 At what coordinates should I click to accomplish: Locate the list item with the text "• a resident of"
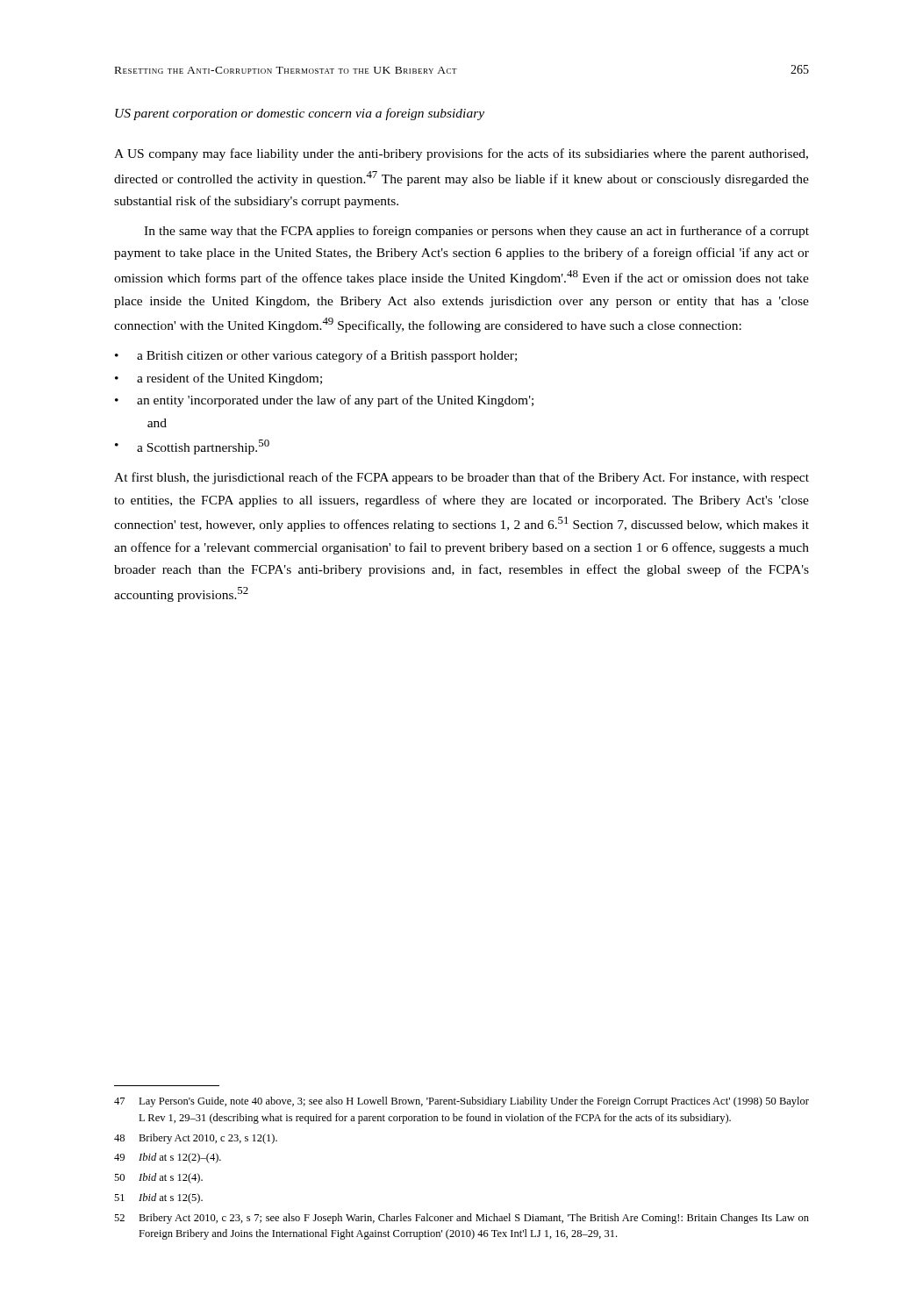(x=218, y=379)
